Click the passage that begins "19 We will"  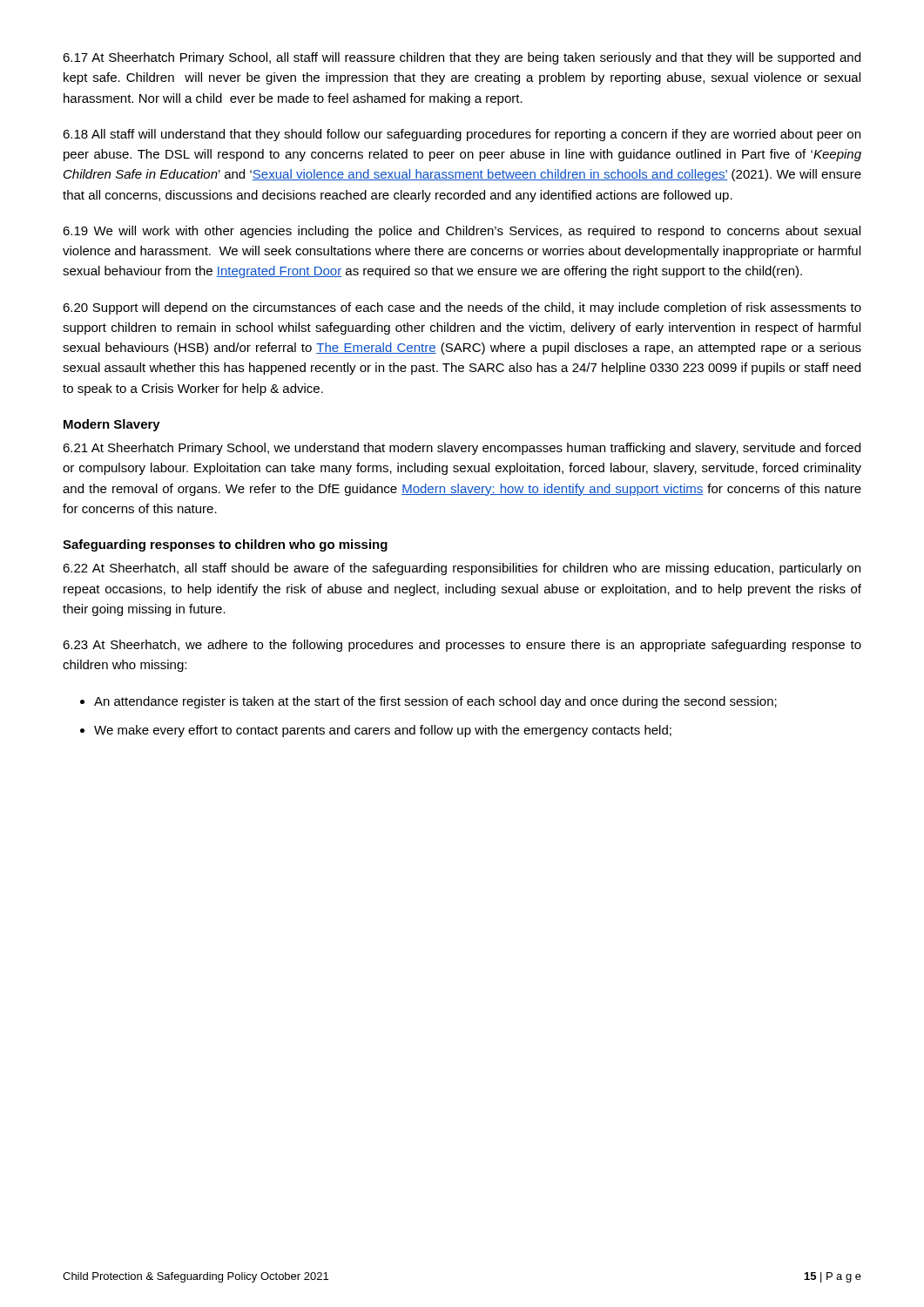coord(462,251)
